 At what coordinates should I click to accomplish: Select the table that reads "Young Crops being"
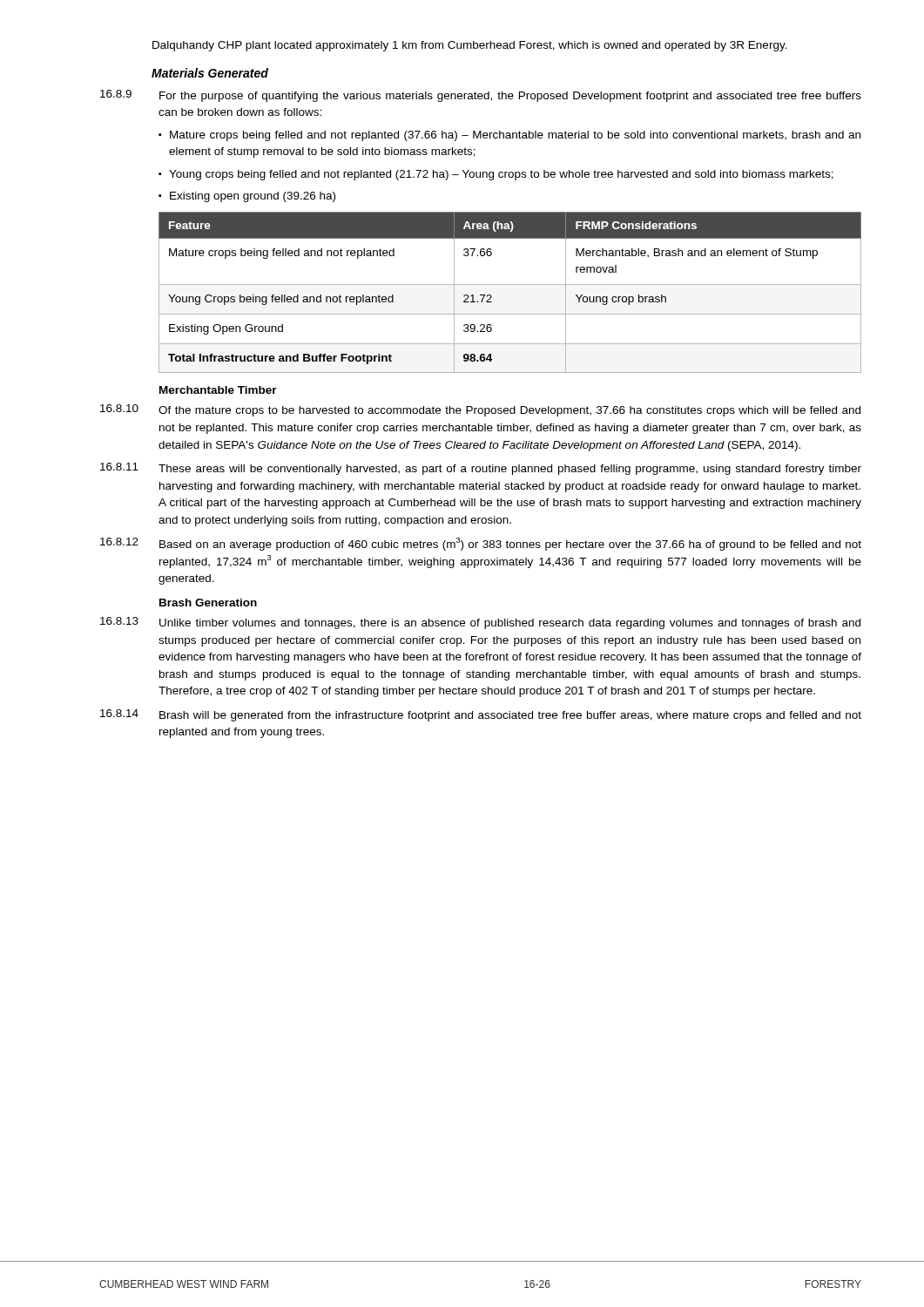tap(510, 293)
